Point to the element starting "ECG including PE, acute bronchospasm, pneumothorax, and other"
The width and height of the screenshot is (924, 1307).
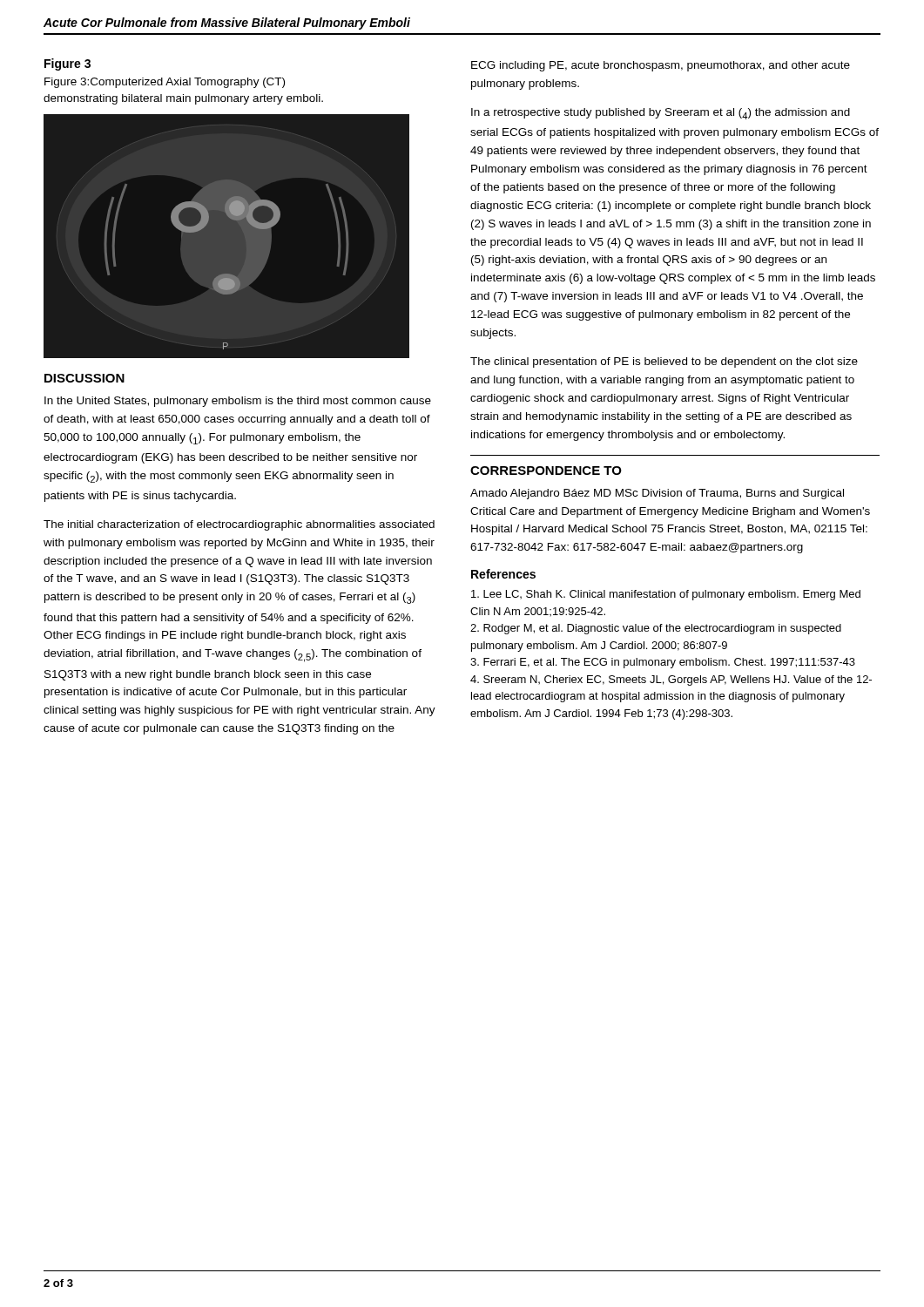point(660,74)
